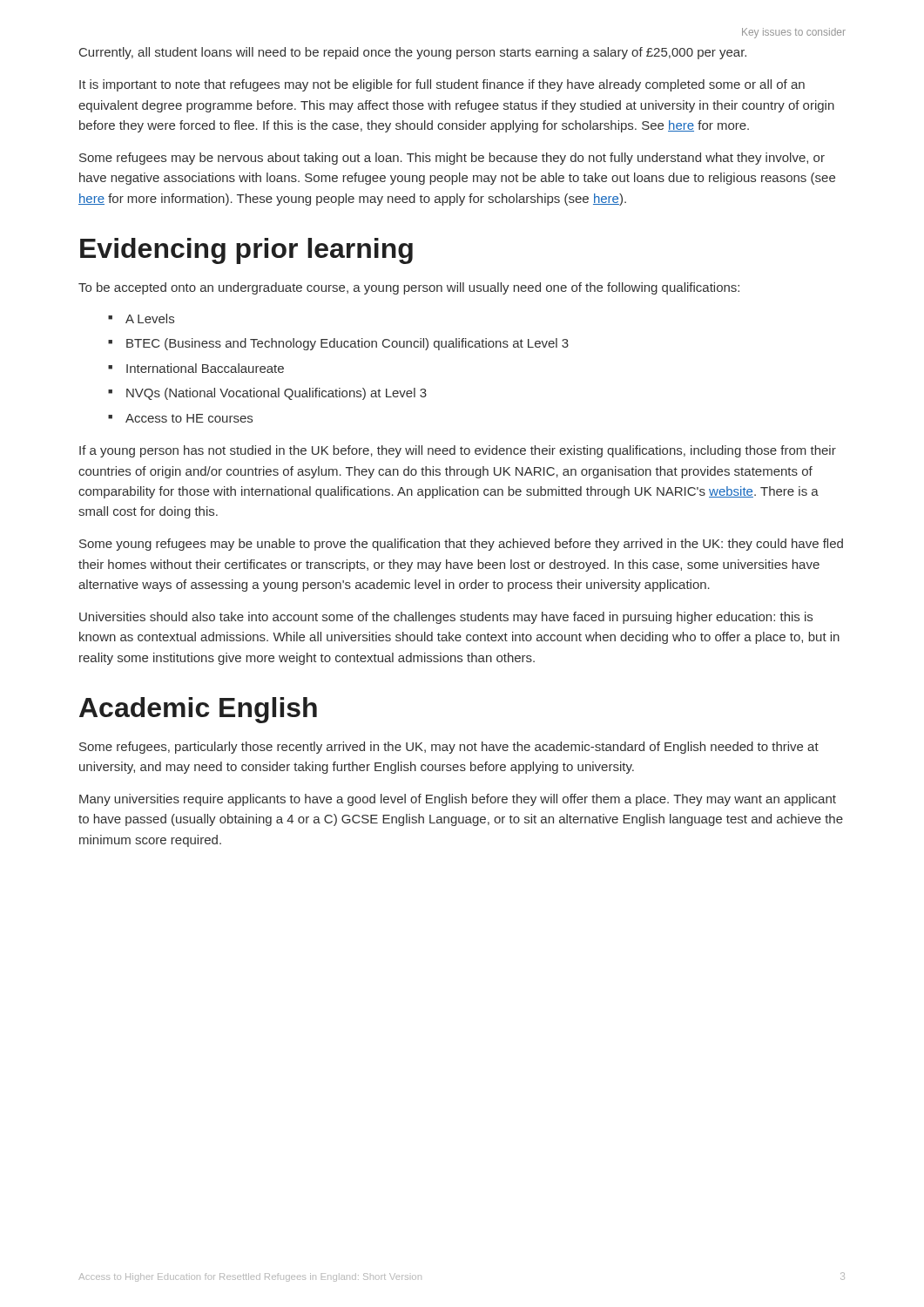This screenshot has height=1307, width=924.
Task: Select the element starting "Academic English"
Action: (x=198, y=710)
